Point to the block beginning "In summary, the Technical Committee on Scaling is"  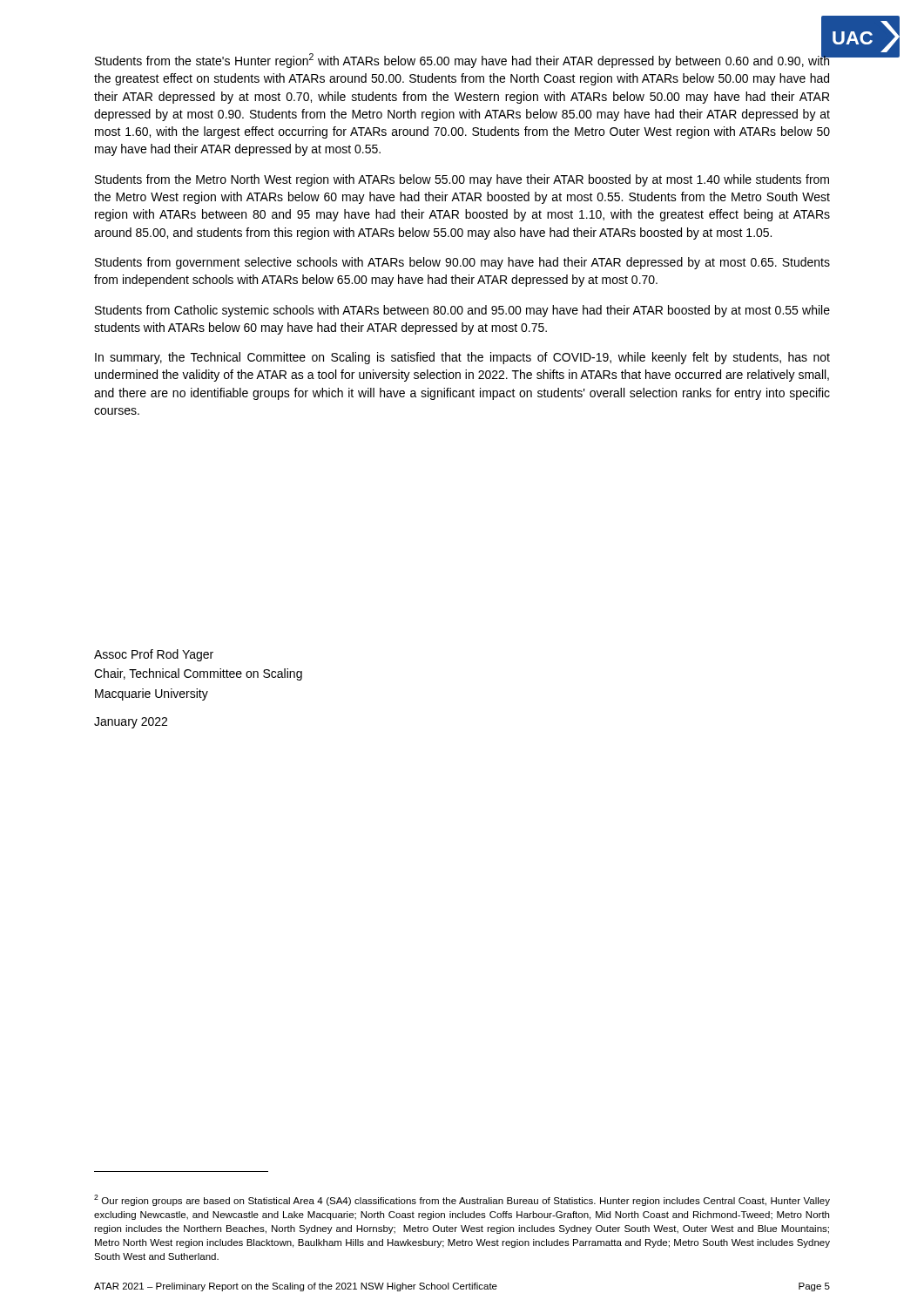pyautogui.click(x=462, y=384)
